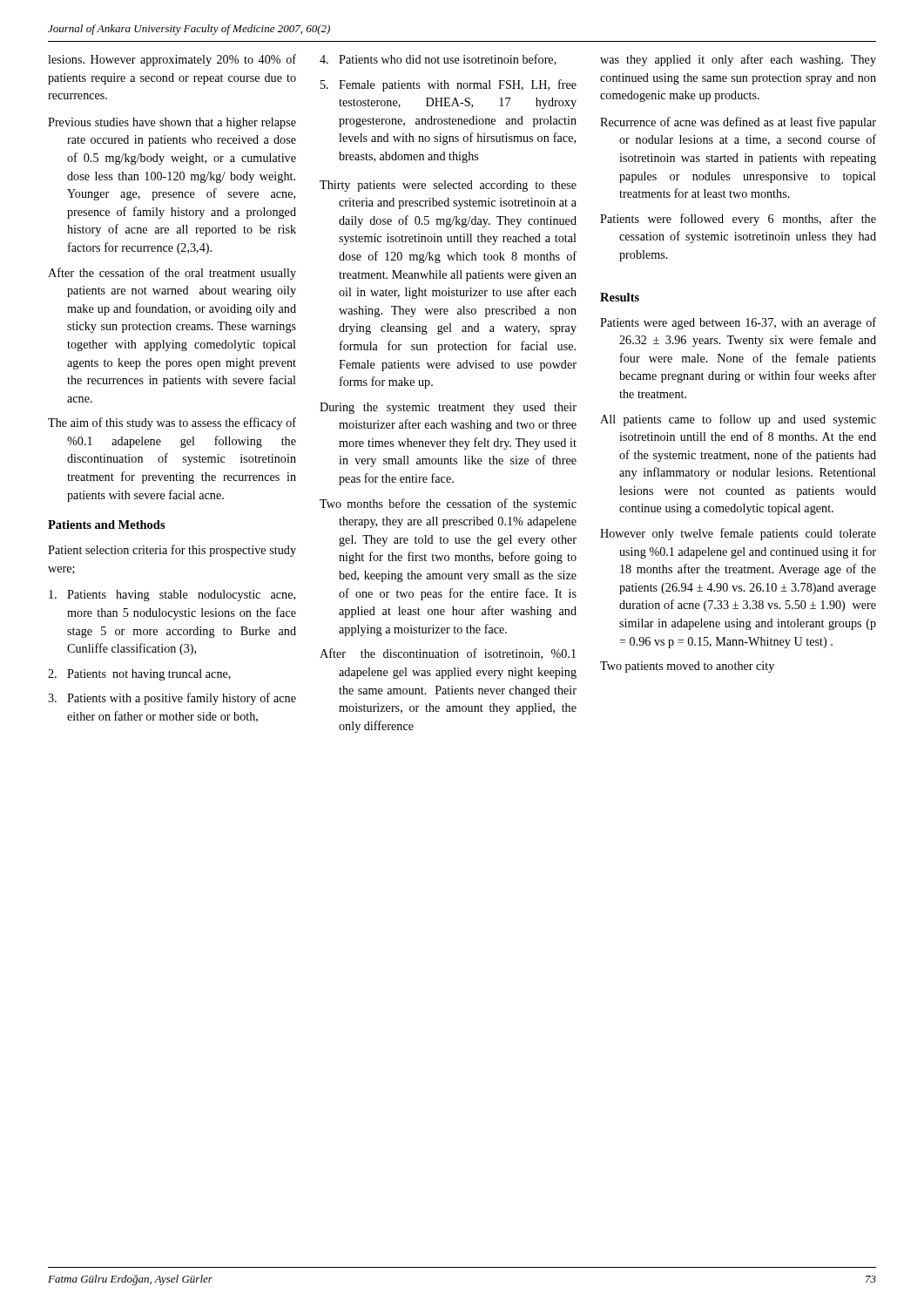Select the text starting "2. Patients not having truncal"

click(172, 674)
